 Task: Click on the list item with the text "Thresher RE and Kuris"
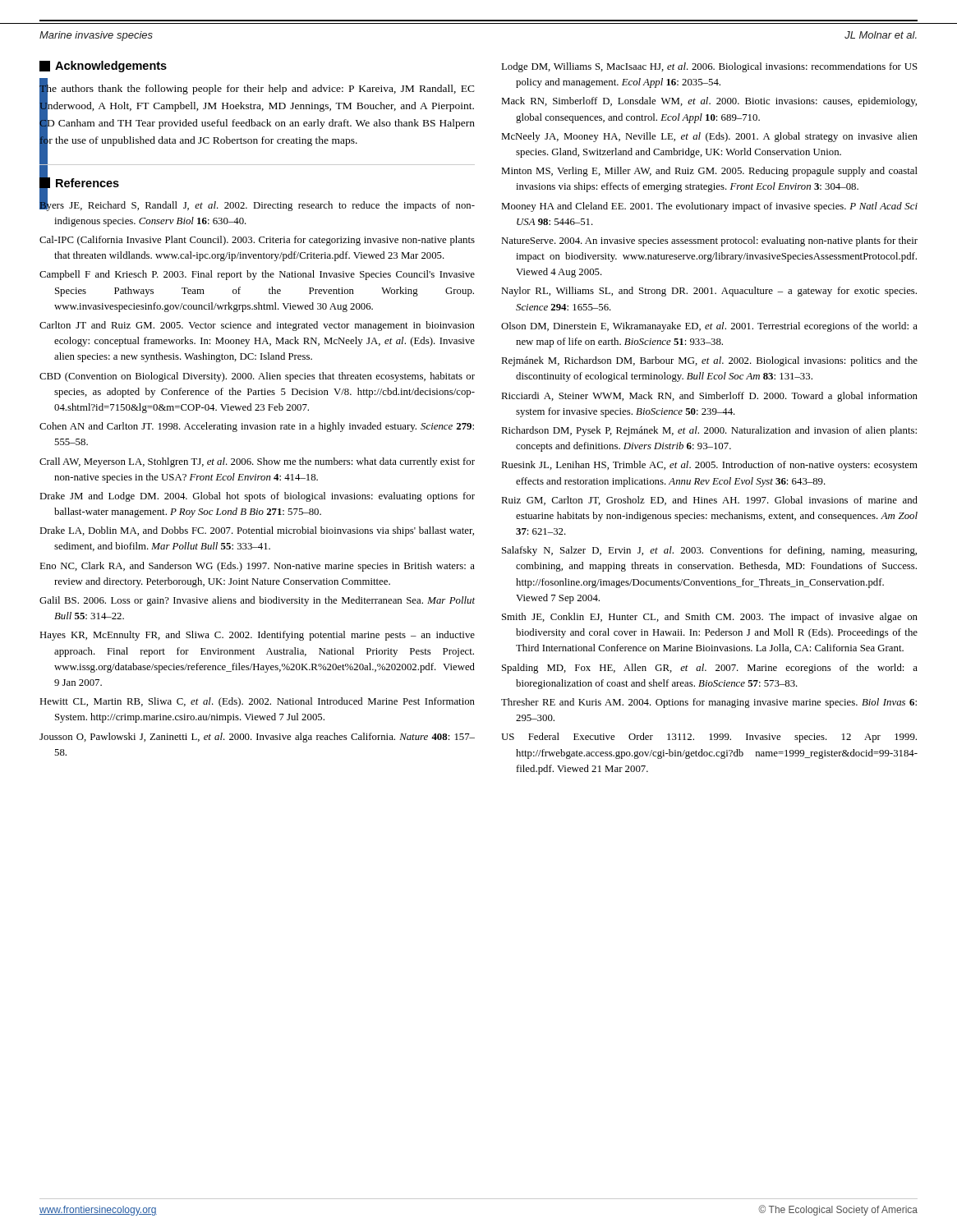(709, 710)
